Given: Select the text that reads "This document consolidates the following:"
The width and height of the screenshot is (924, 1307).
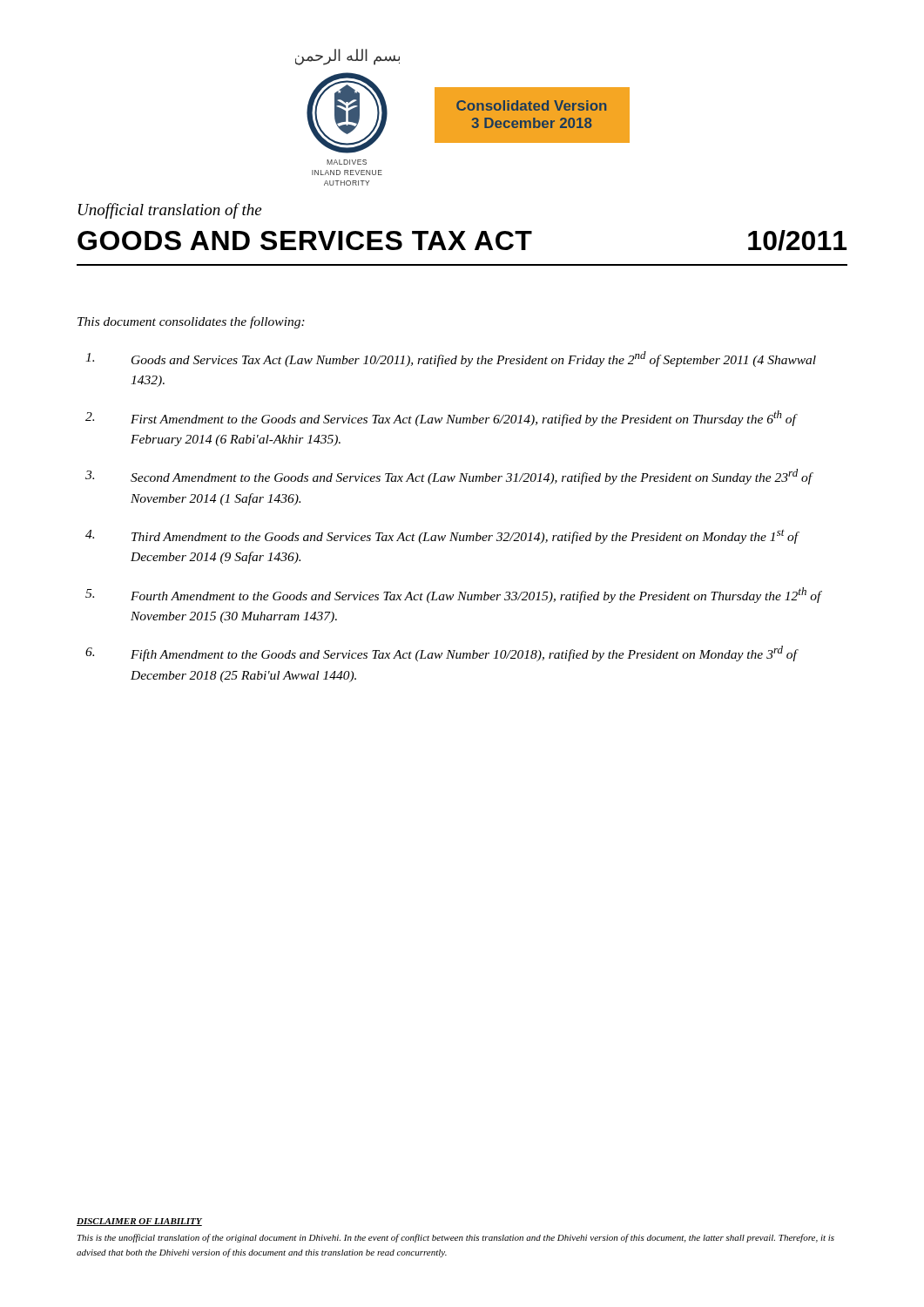Looking at the screenshot, I should click(x=191, y=321).
